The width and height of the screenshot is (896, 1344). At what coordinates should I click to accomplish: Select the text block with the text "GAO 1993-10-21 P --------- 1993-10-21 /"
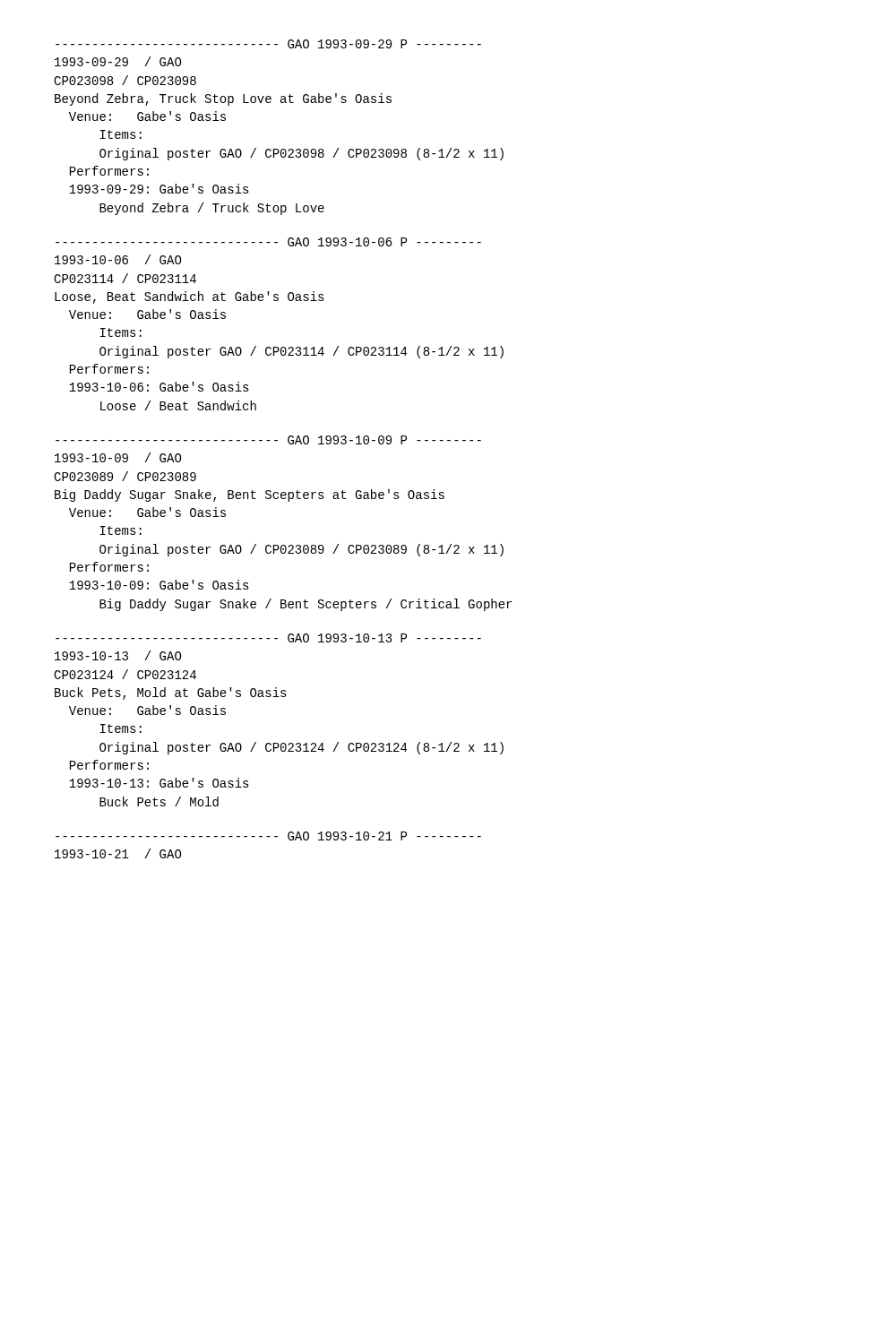click(x=448, y=846)
